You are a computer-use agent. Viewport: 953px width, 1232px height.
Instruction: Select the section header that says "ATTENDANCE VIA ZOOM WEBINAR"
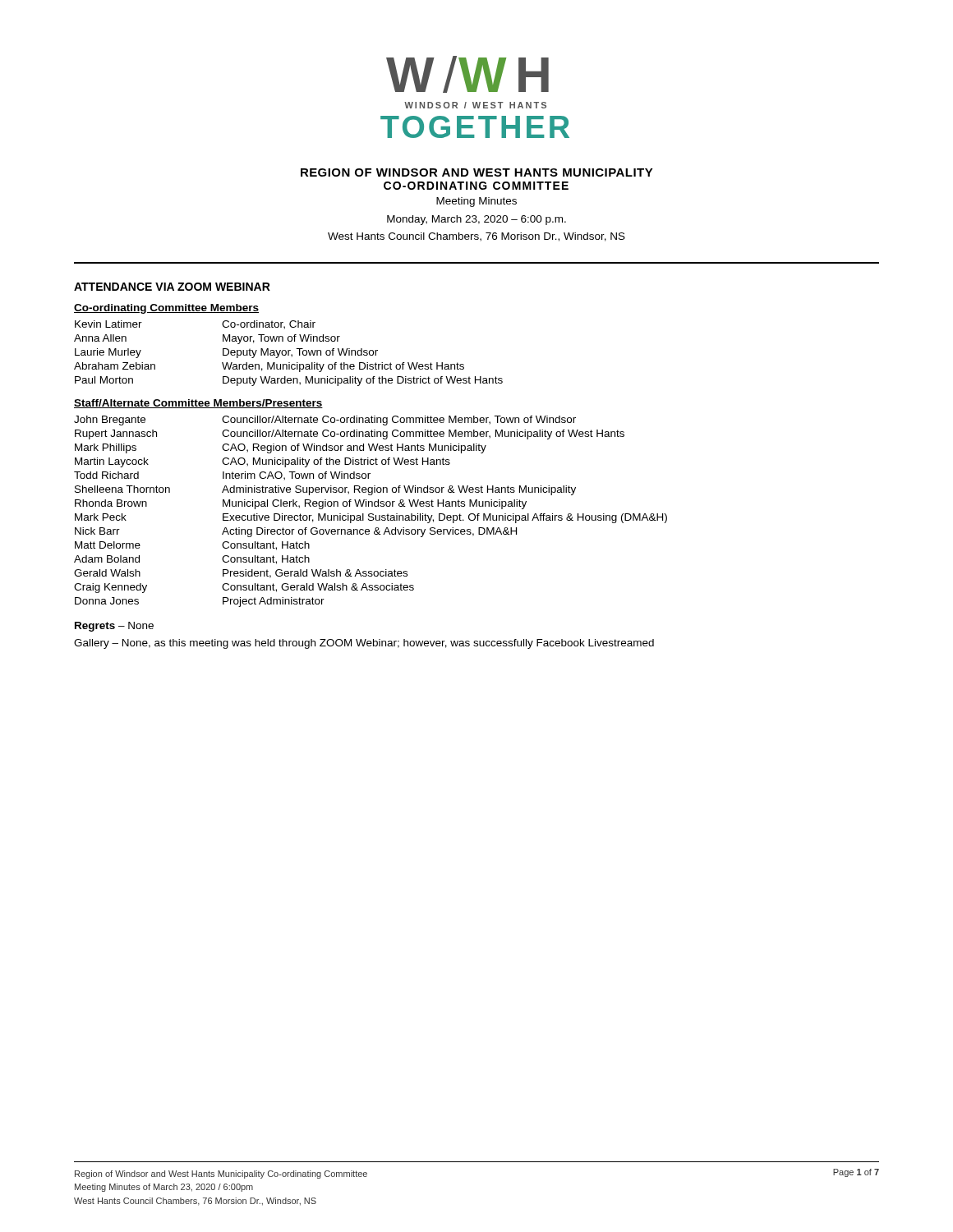pos(172,287)
